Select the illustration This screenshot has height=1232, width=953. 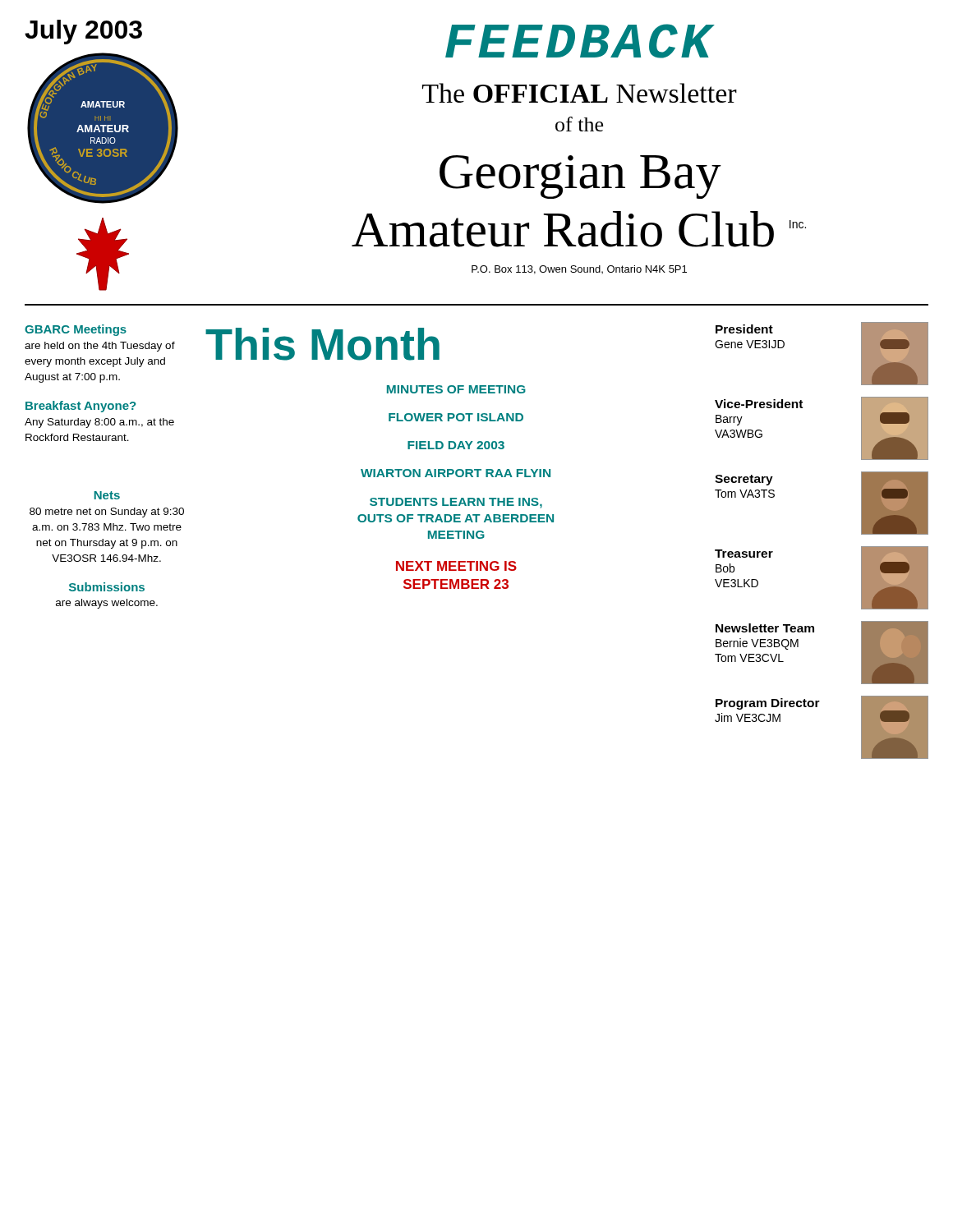123,257
